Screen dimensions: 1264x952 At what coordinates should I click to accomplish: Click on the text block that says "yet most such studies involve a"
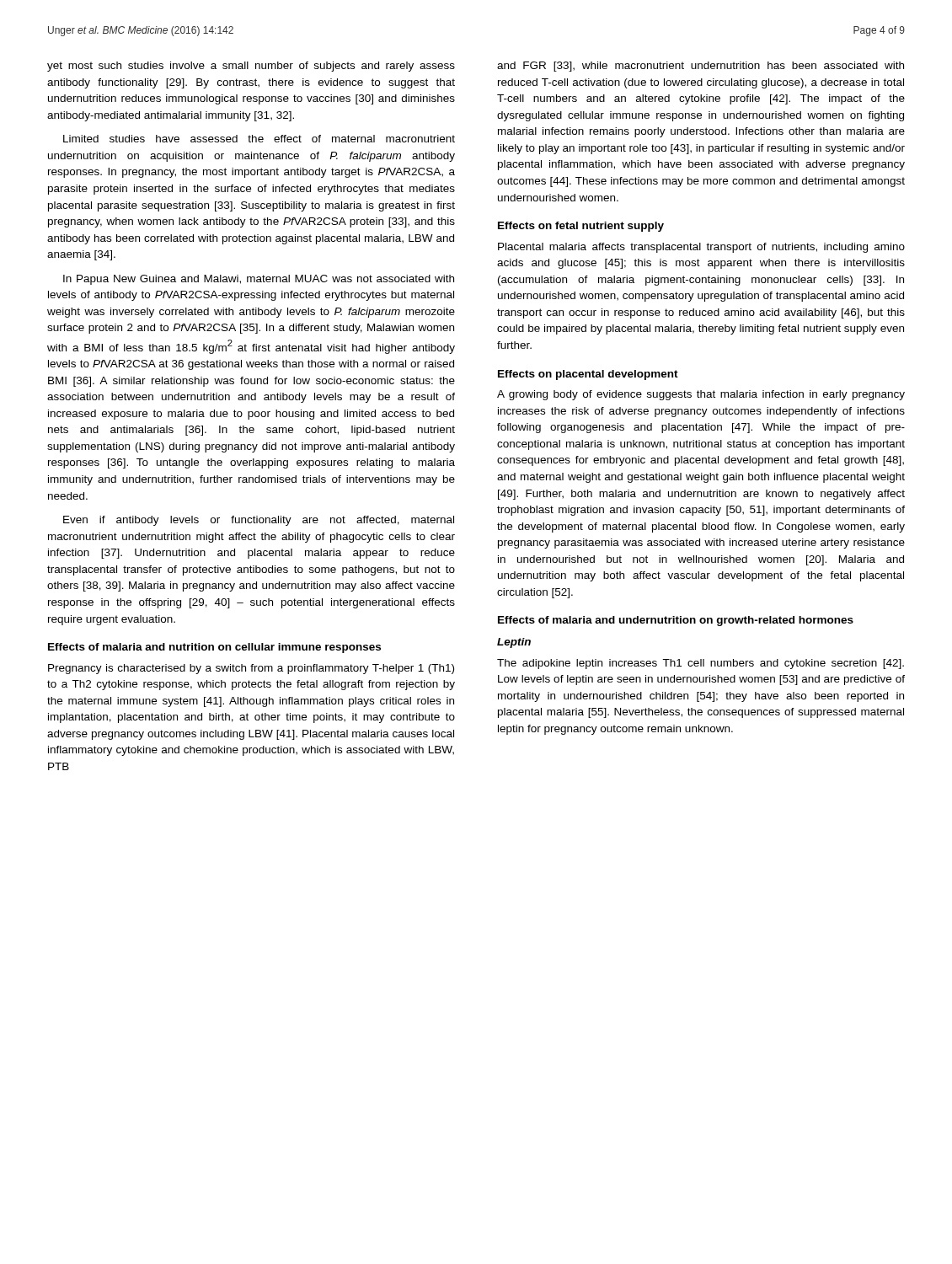point(251,90)
